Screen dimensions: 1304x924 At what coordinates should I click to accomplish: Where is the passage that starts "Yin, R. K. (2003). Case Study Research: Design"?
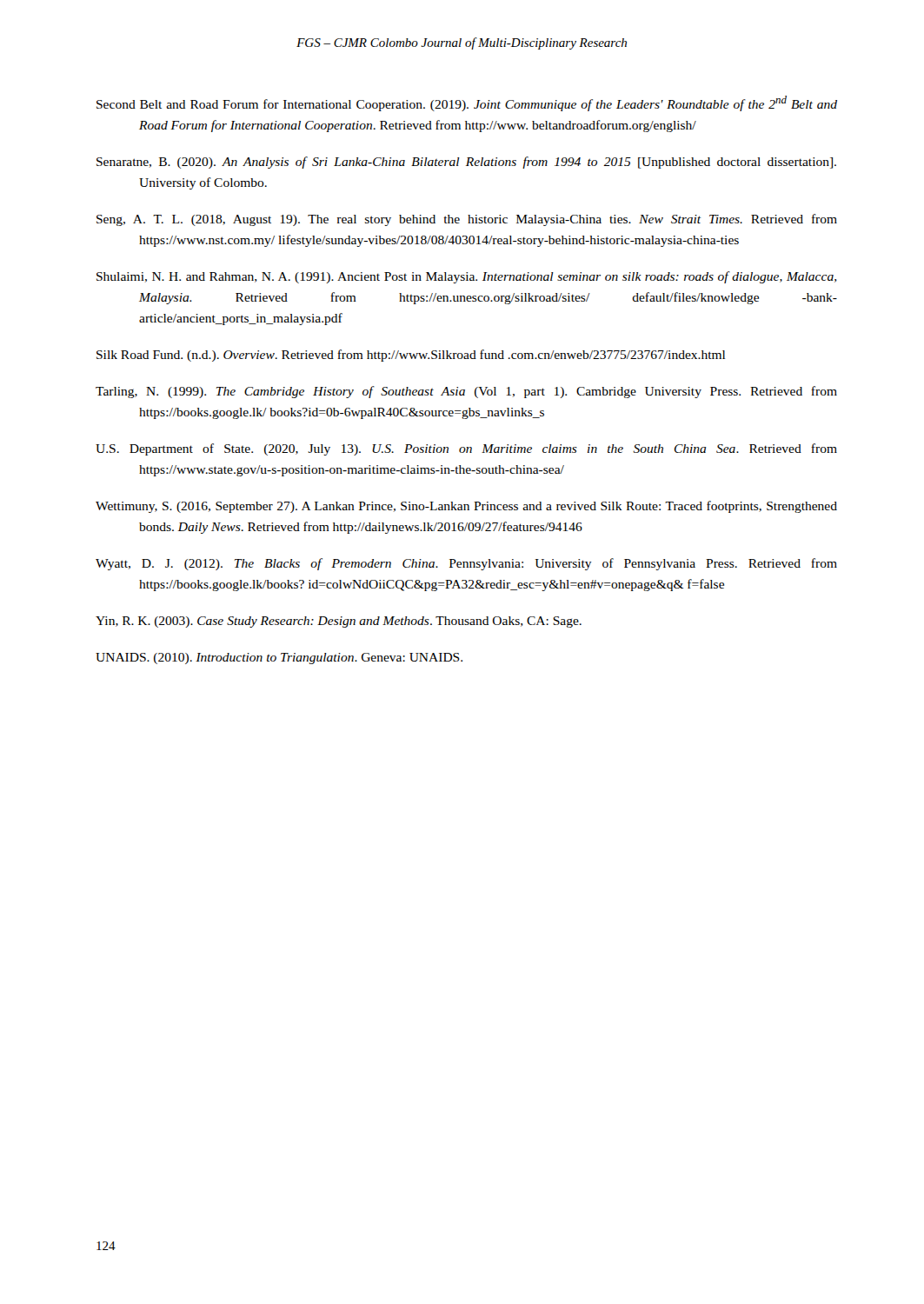tap(339, 621)
